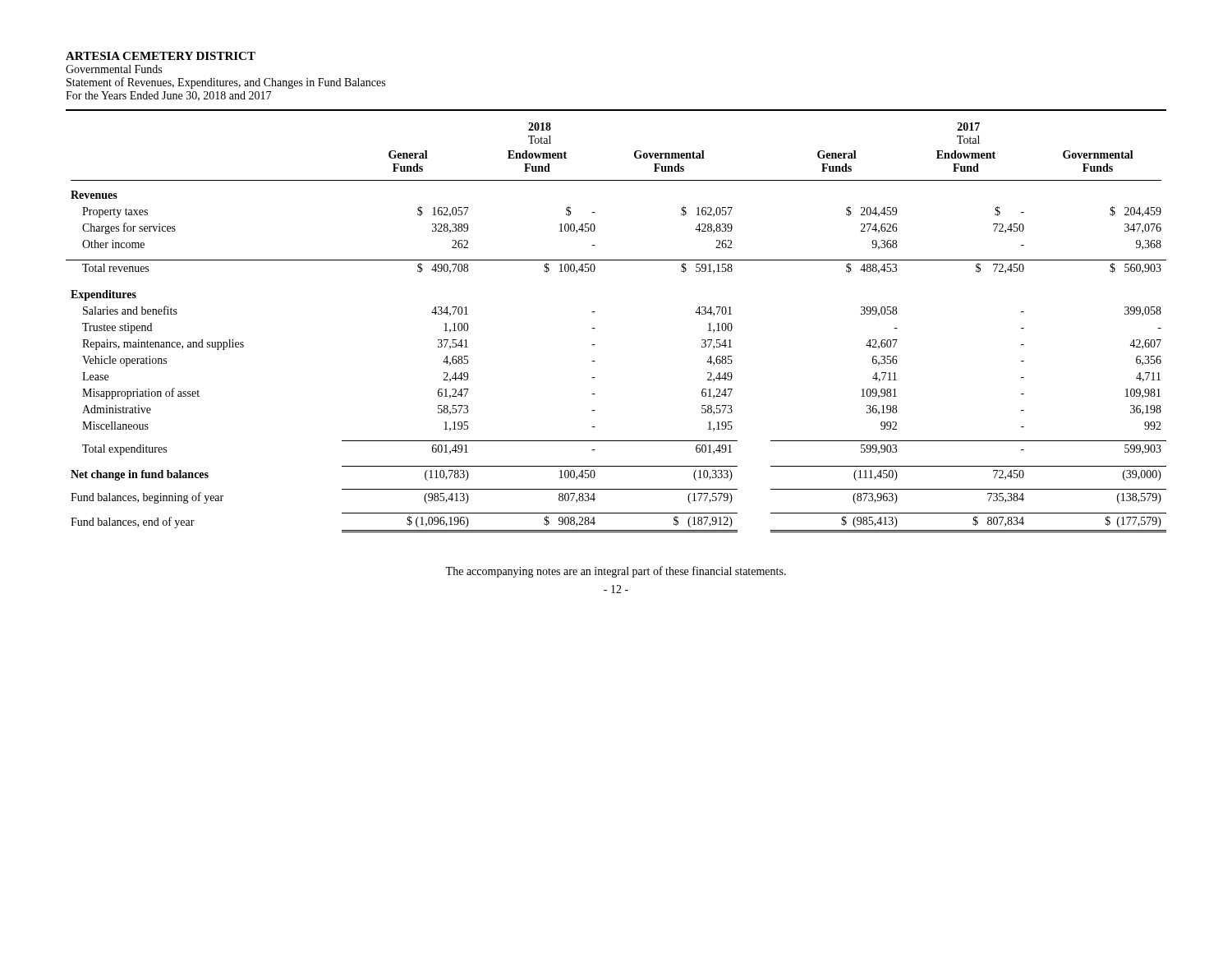Find the element starting "The accompanying notes are an integral part"

click(616, 571)
